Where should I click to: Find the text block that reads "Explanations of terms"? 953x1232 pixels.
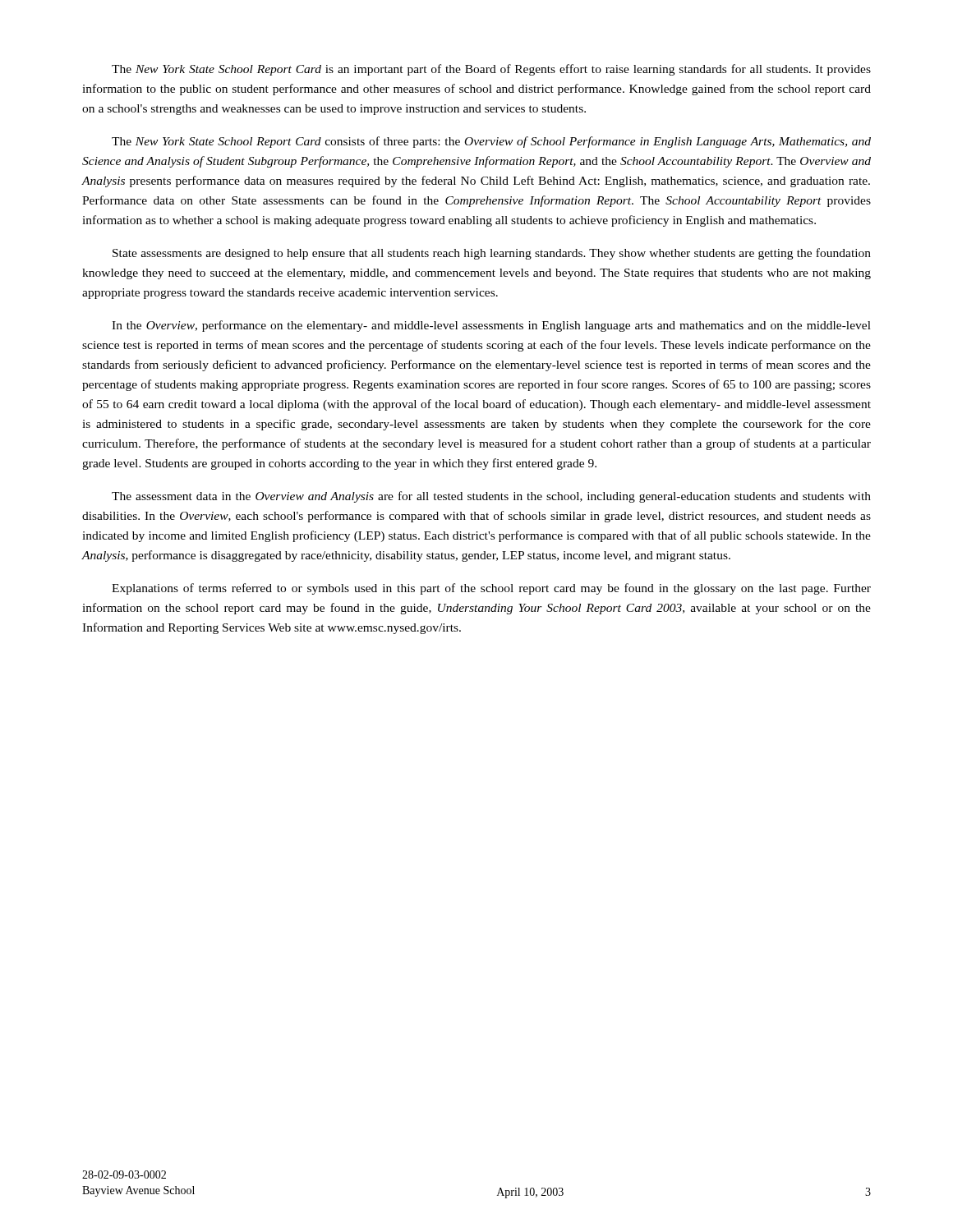coord(476,608)
